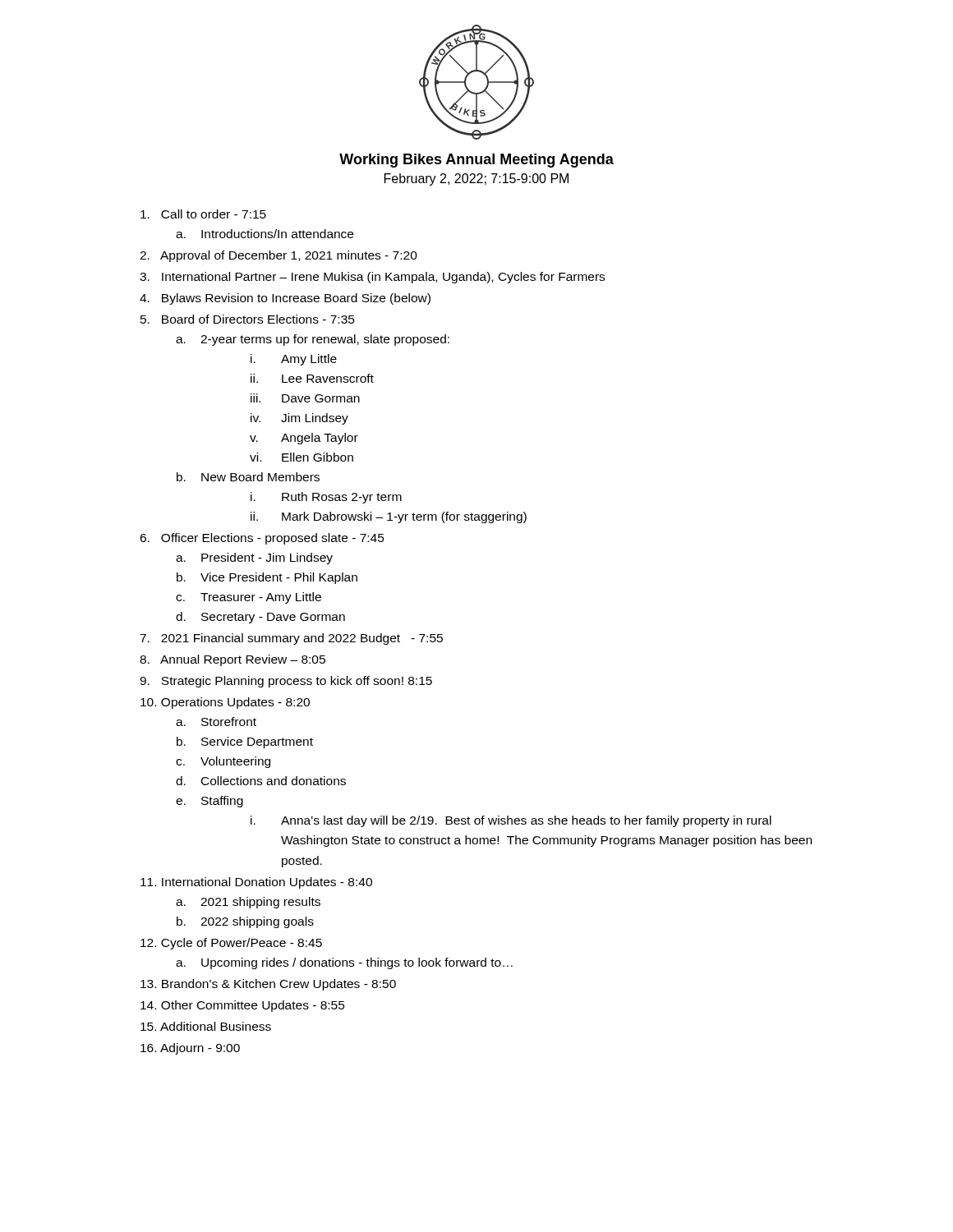The width and height of the screenshot is (953, 1232).
Task: Point to the text block starting "4. Bylaws Revision to Increase Board"
Action: [x=285, y=299]
